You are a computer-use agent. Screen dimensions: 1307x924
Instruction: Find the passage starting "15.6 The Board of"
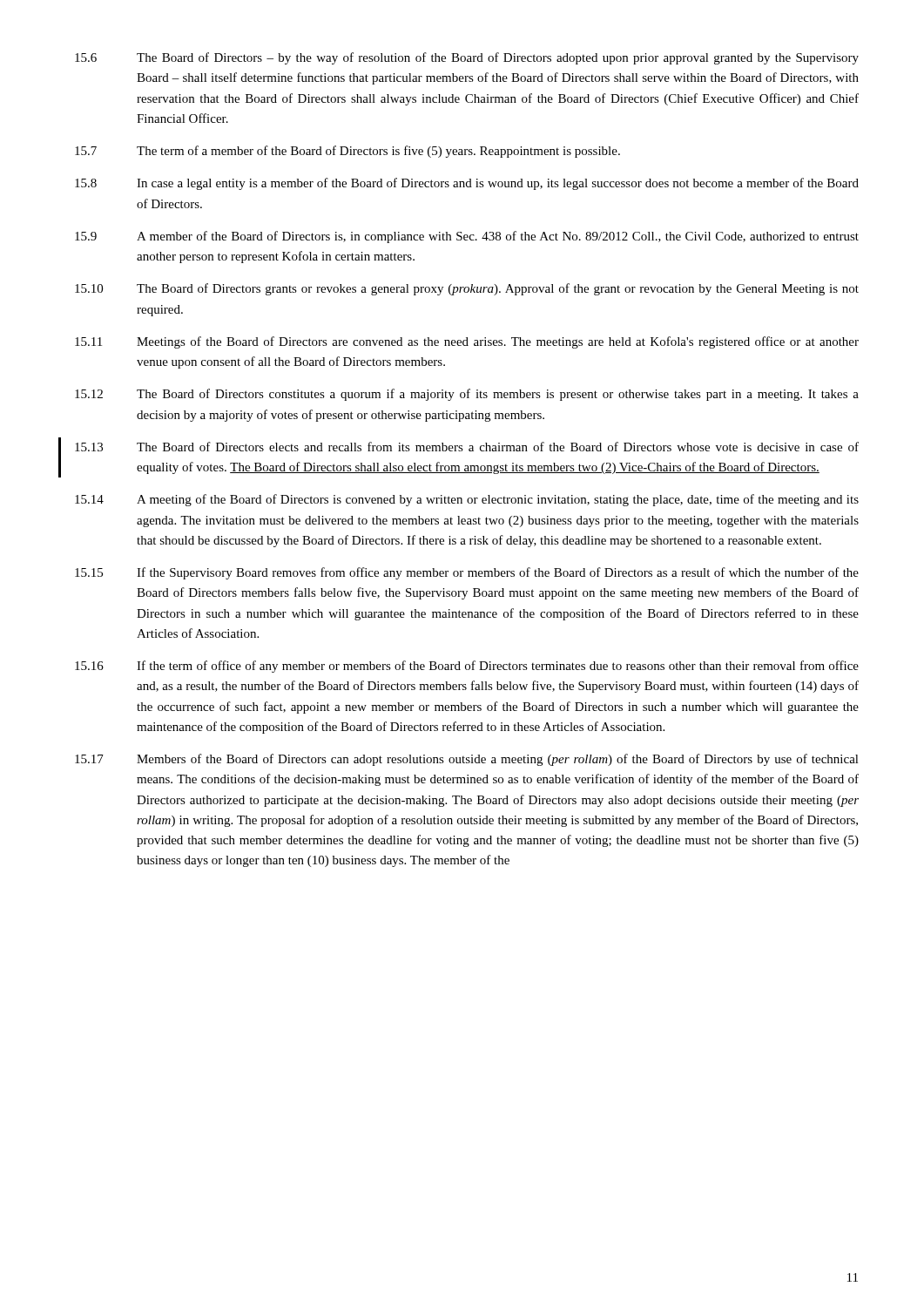tap(466, 88)
